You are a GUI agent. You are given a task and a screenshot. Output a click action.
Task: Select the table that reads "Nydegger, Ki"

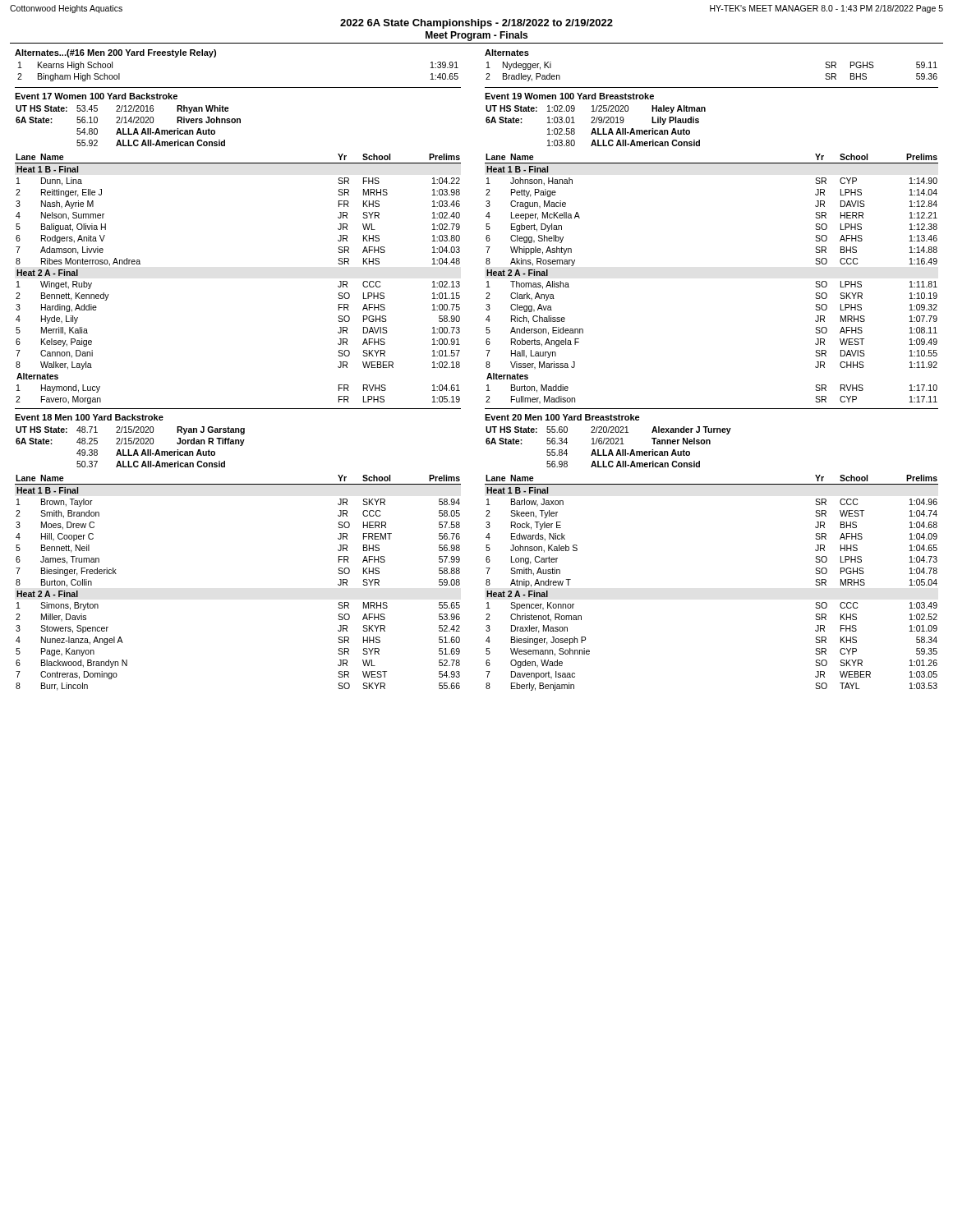(x=711, y=71)
